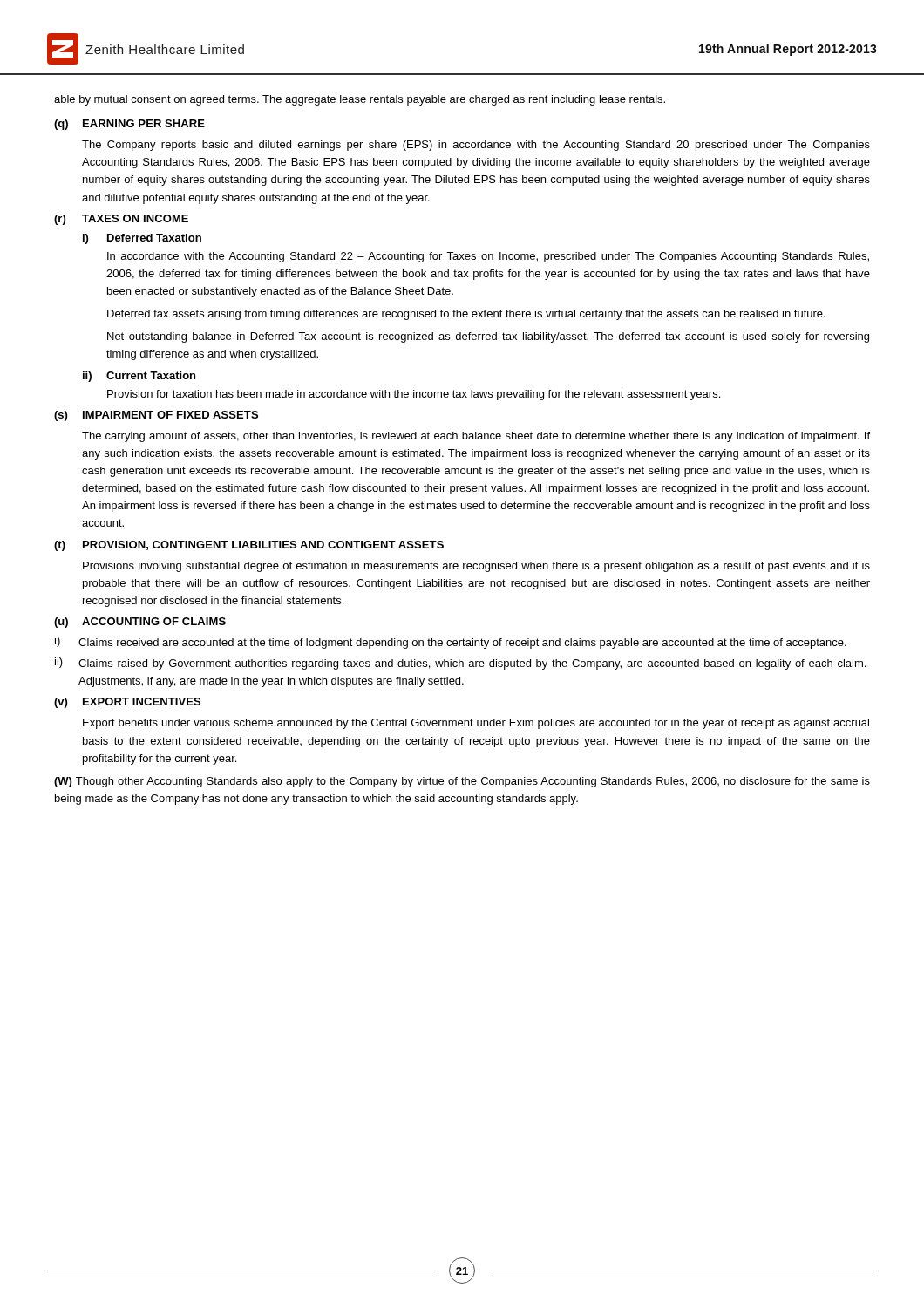924x1308 pixels.
Task: Find "ii) Current Taxation" on this page
Action: click(x=139, y=377)
